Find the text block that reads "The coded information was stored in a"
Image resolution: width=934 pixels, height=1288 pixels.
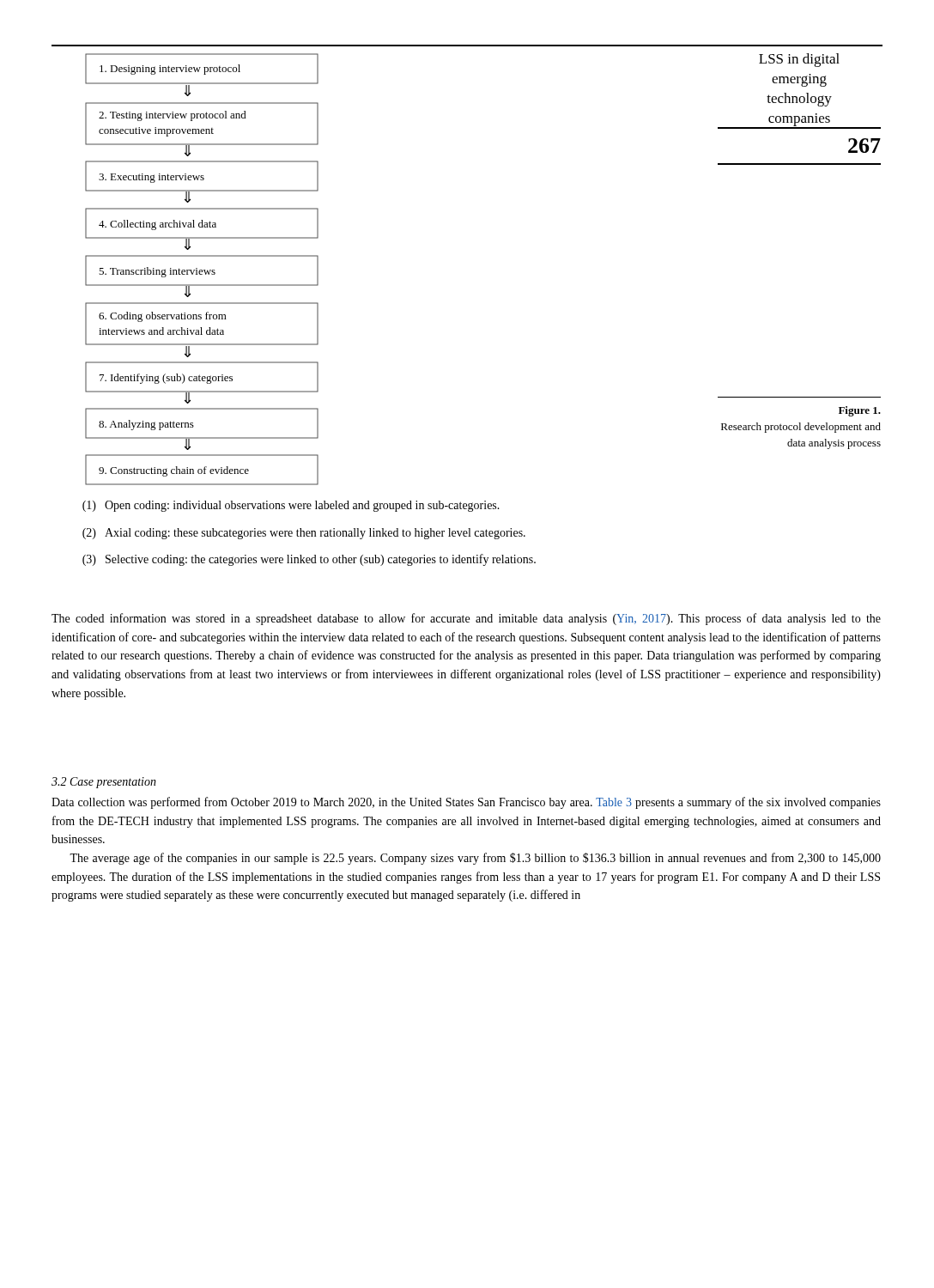click(x=466, y=656)
